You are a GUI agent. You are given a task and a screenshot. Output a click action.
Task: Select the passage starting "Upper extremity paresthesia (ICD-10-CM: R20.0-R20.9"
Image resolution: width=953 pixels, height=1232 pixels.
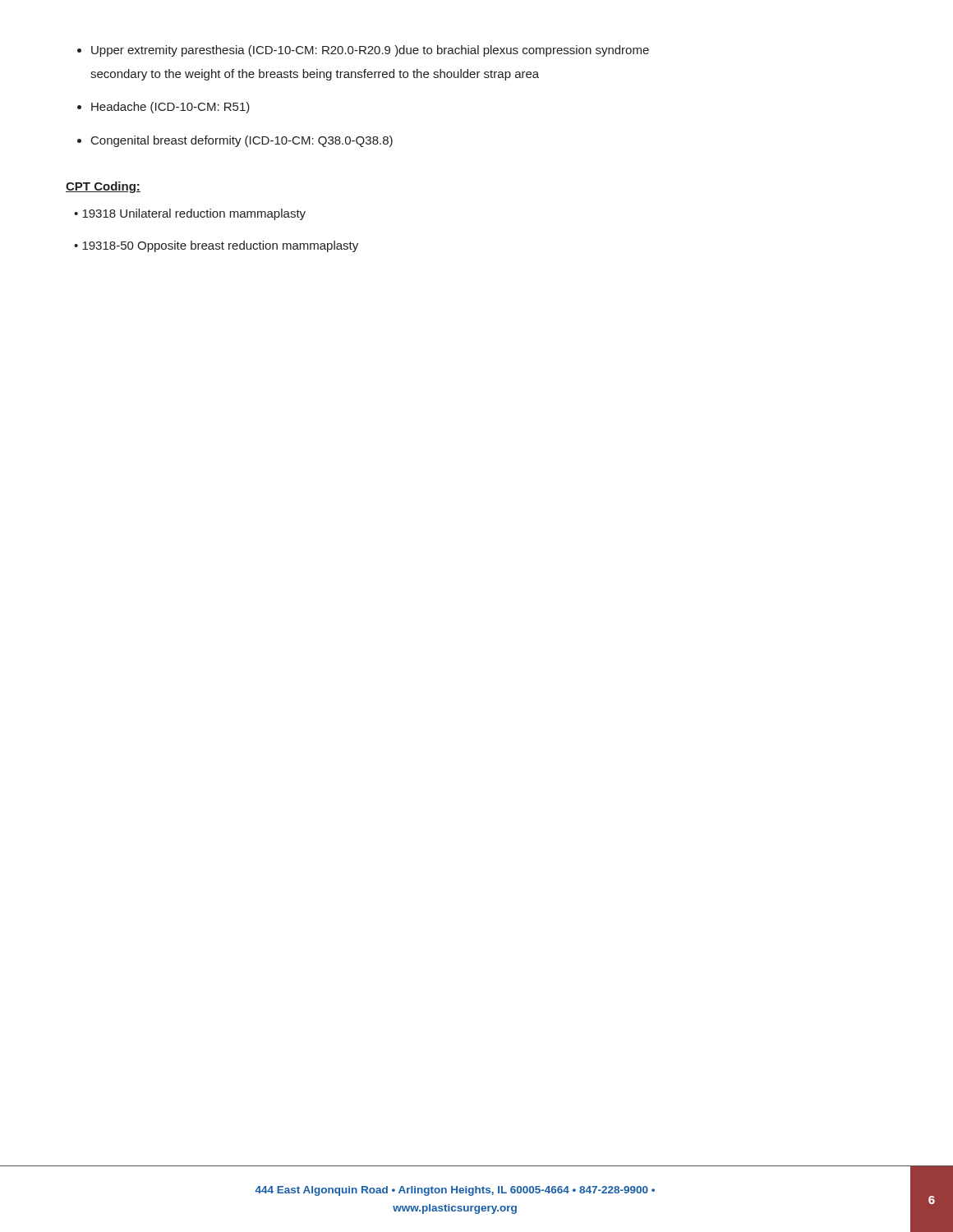tap(489, 62)
